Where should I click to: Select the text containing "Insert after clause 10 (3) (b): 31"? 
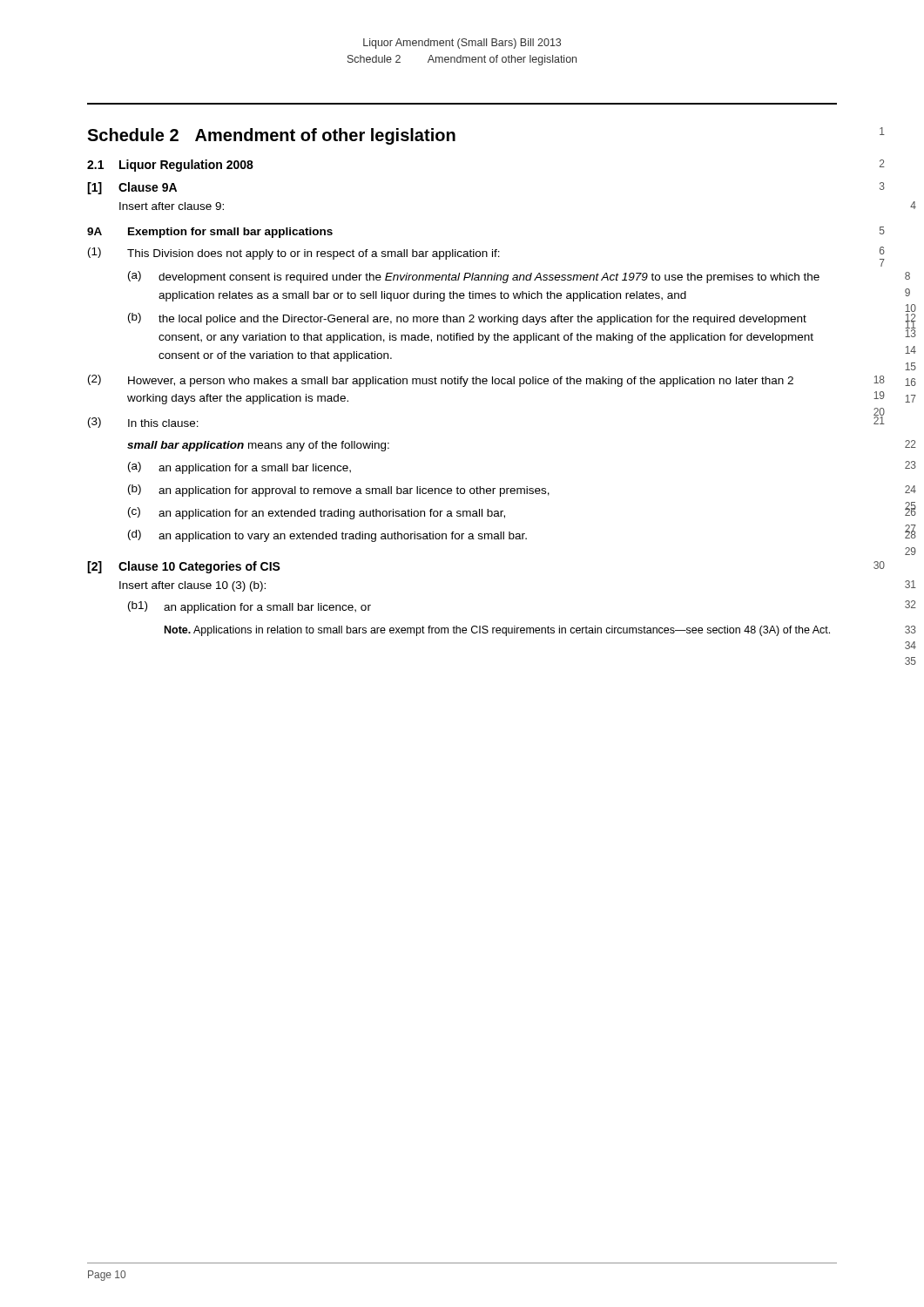pyautogui.click(x=192, y=586)
